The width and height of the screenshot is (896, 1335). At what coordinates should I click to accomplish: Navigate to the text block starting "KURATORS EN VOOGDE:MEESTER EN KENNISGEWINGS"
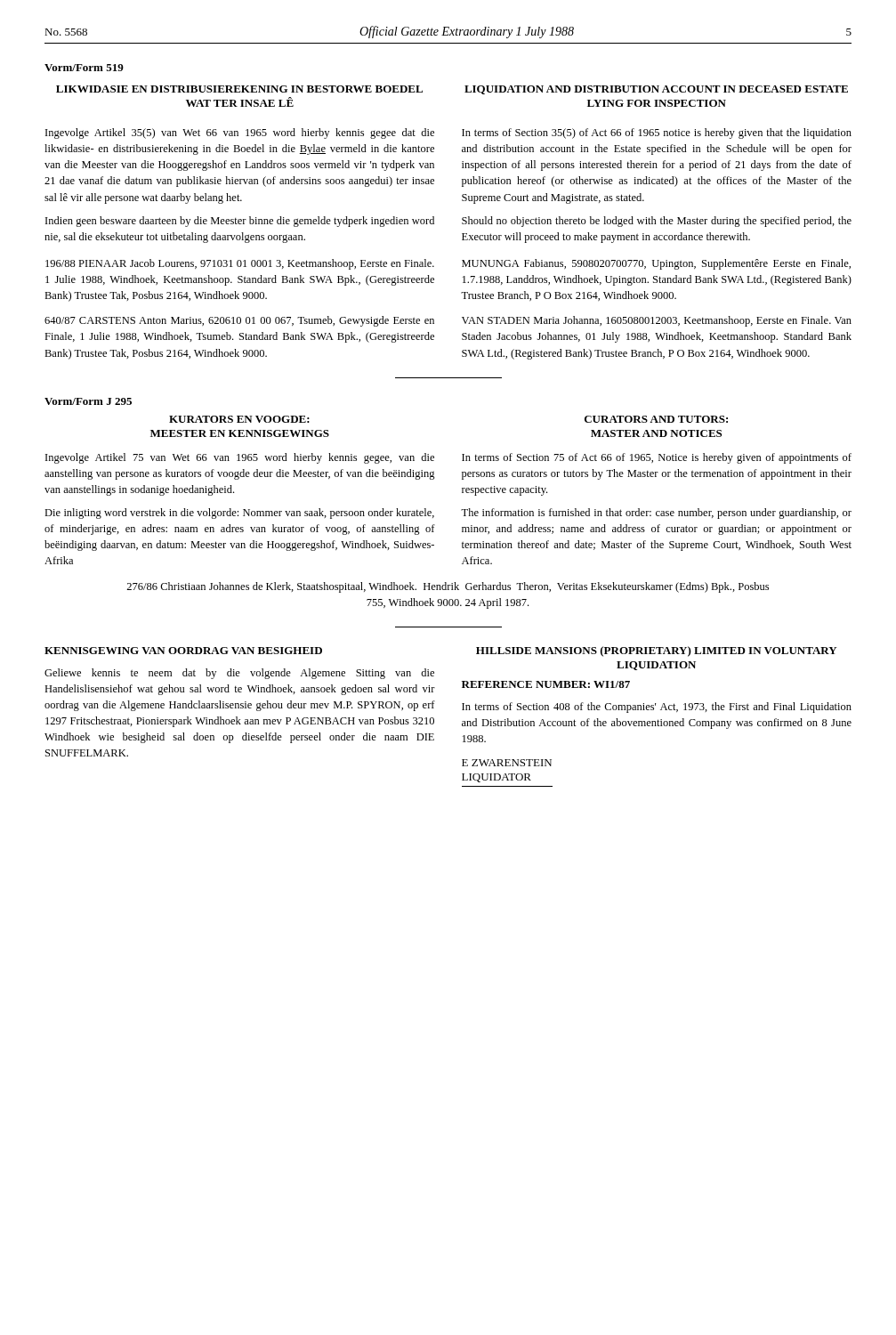240,426
